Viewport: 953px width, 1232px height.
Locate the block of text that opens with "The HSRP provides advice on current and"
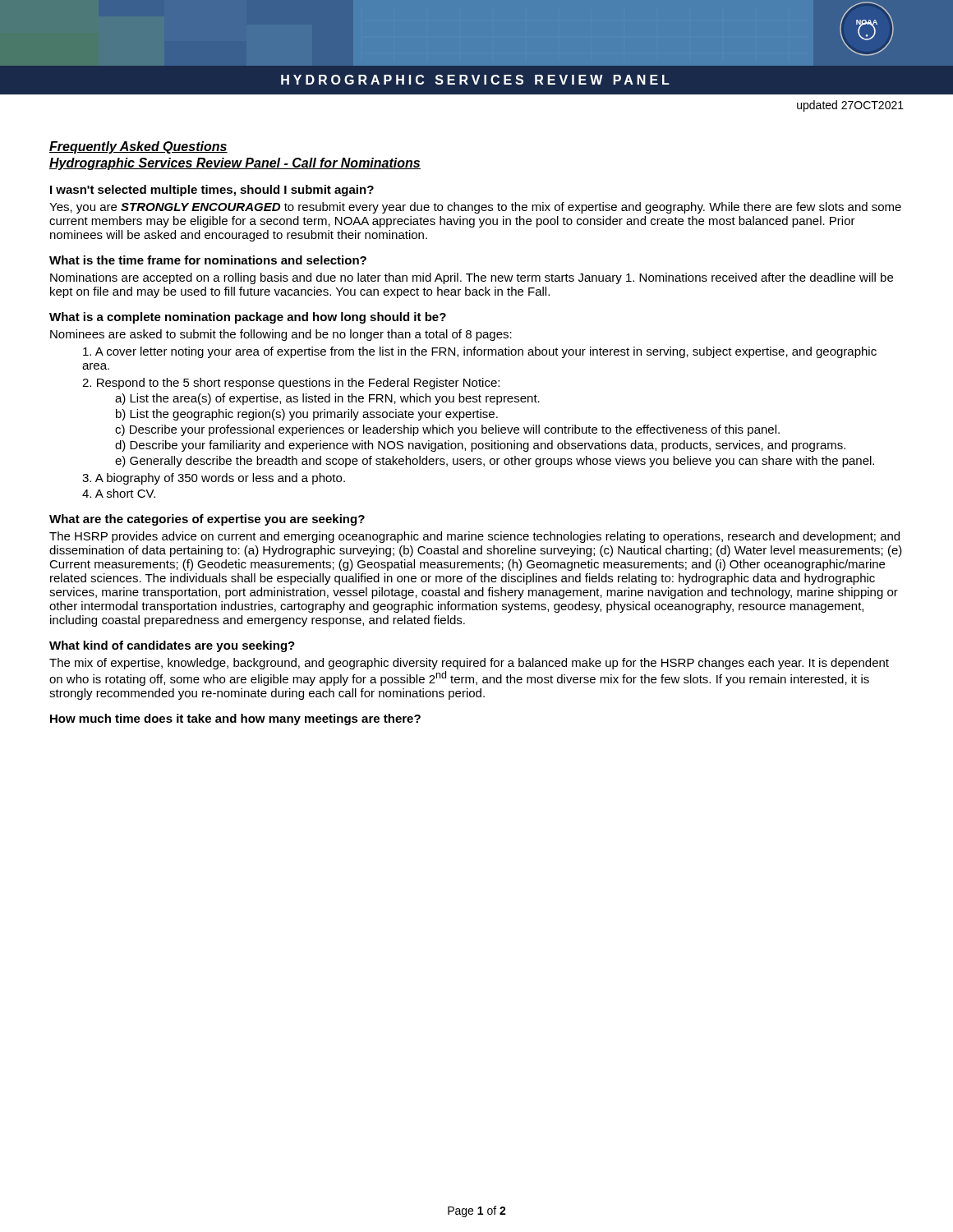pyautogui.click(x=476, y=578)
